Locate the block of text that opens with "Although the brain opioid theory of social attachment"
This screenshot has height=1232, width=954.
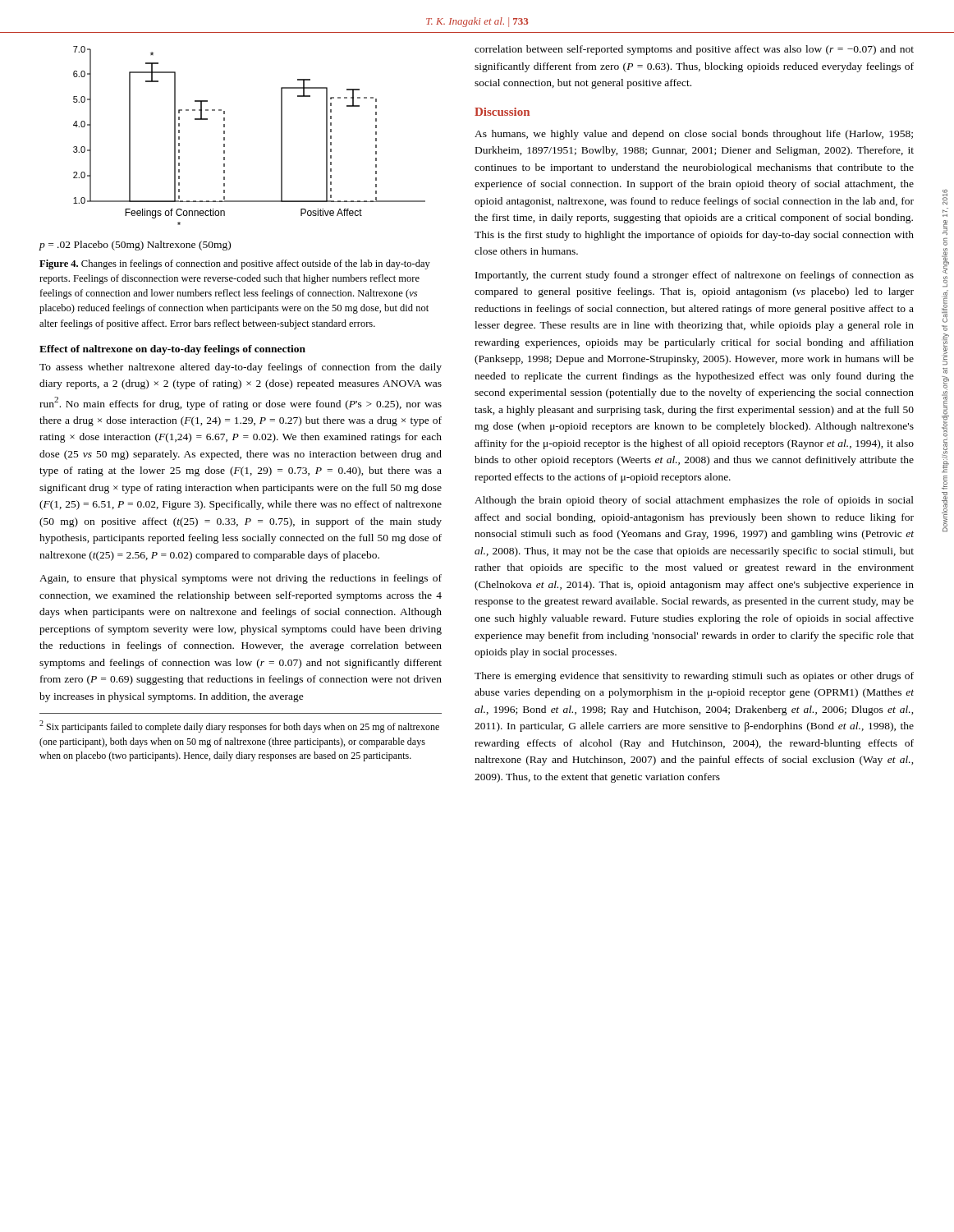tap(694, 576)
